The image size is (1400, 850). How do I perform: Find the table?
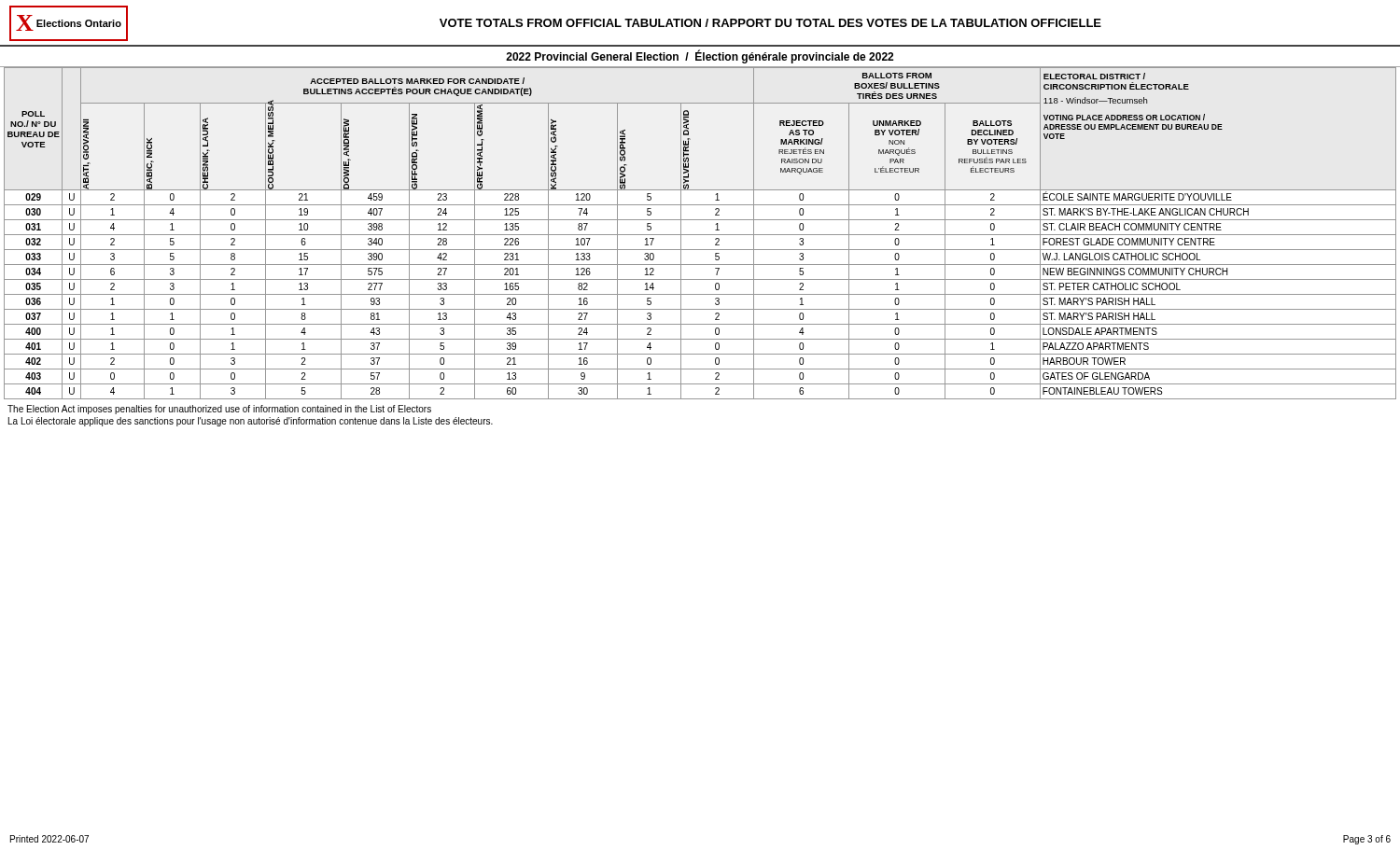coord(700,233)
